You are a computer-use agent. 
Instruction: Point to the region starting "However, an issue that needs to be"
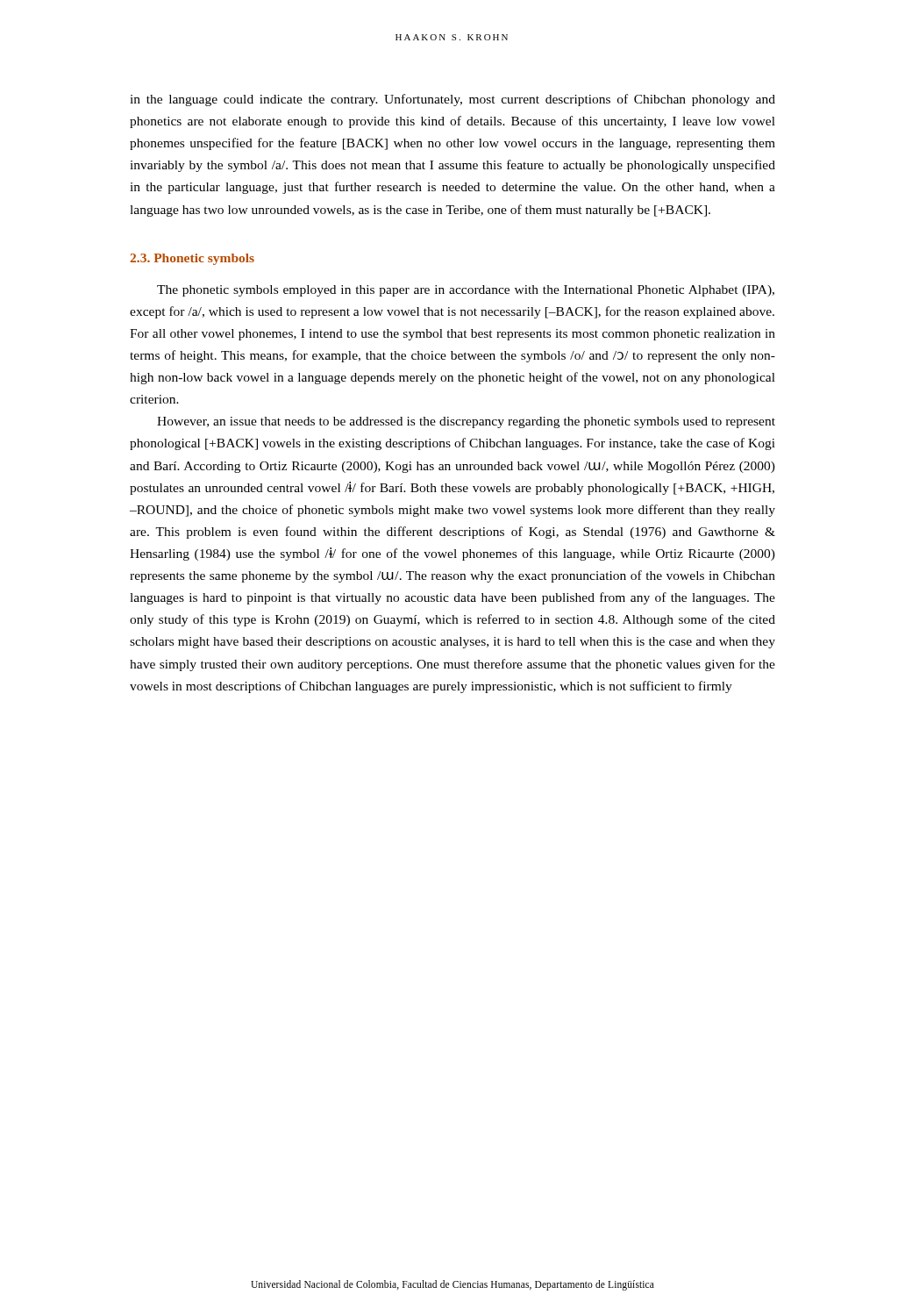452,553
